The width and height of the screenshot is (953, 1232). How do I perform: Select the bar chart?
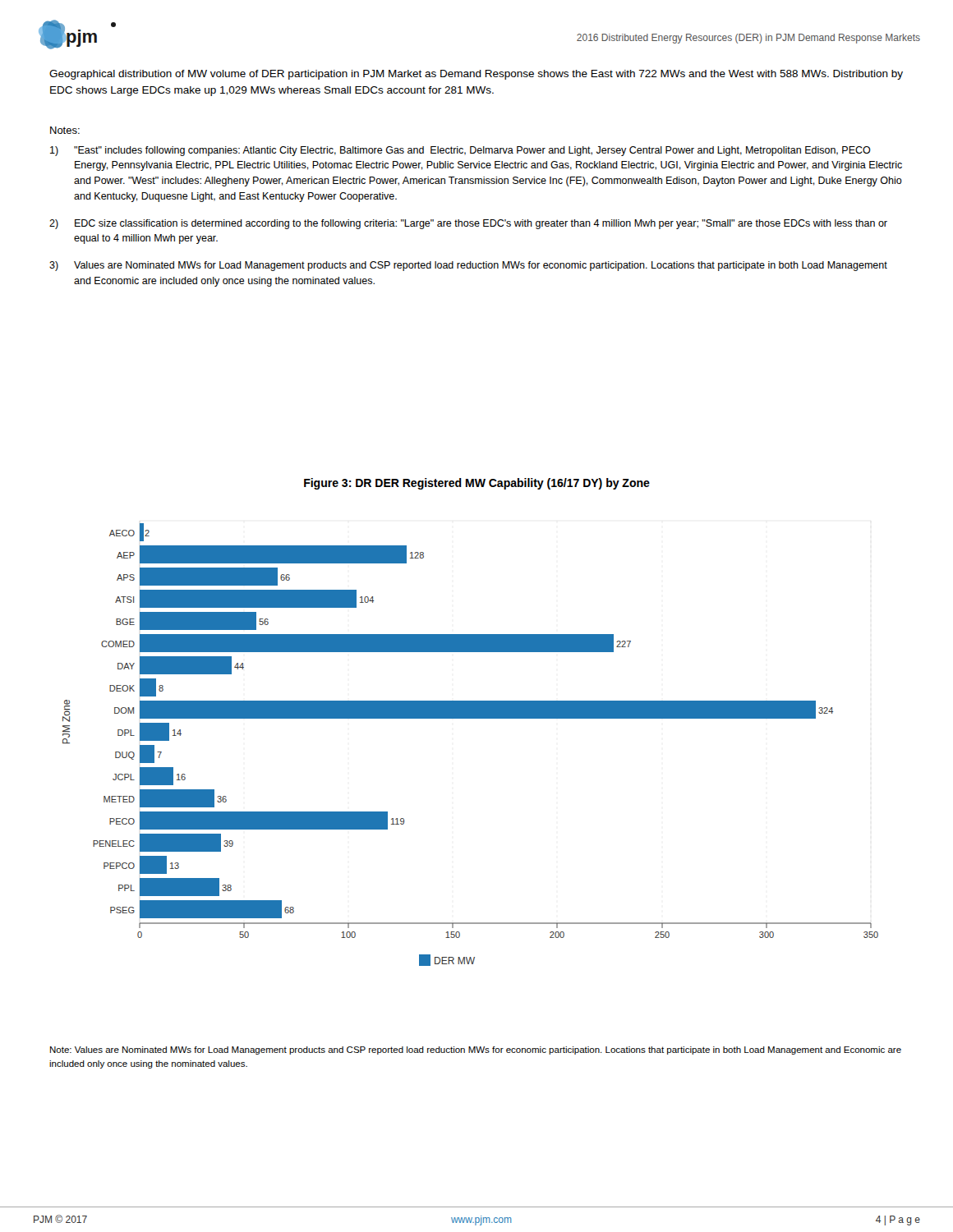[476, 748]
